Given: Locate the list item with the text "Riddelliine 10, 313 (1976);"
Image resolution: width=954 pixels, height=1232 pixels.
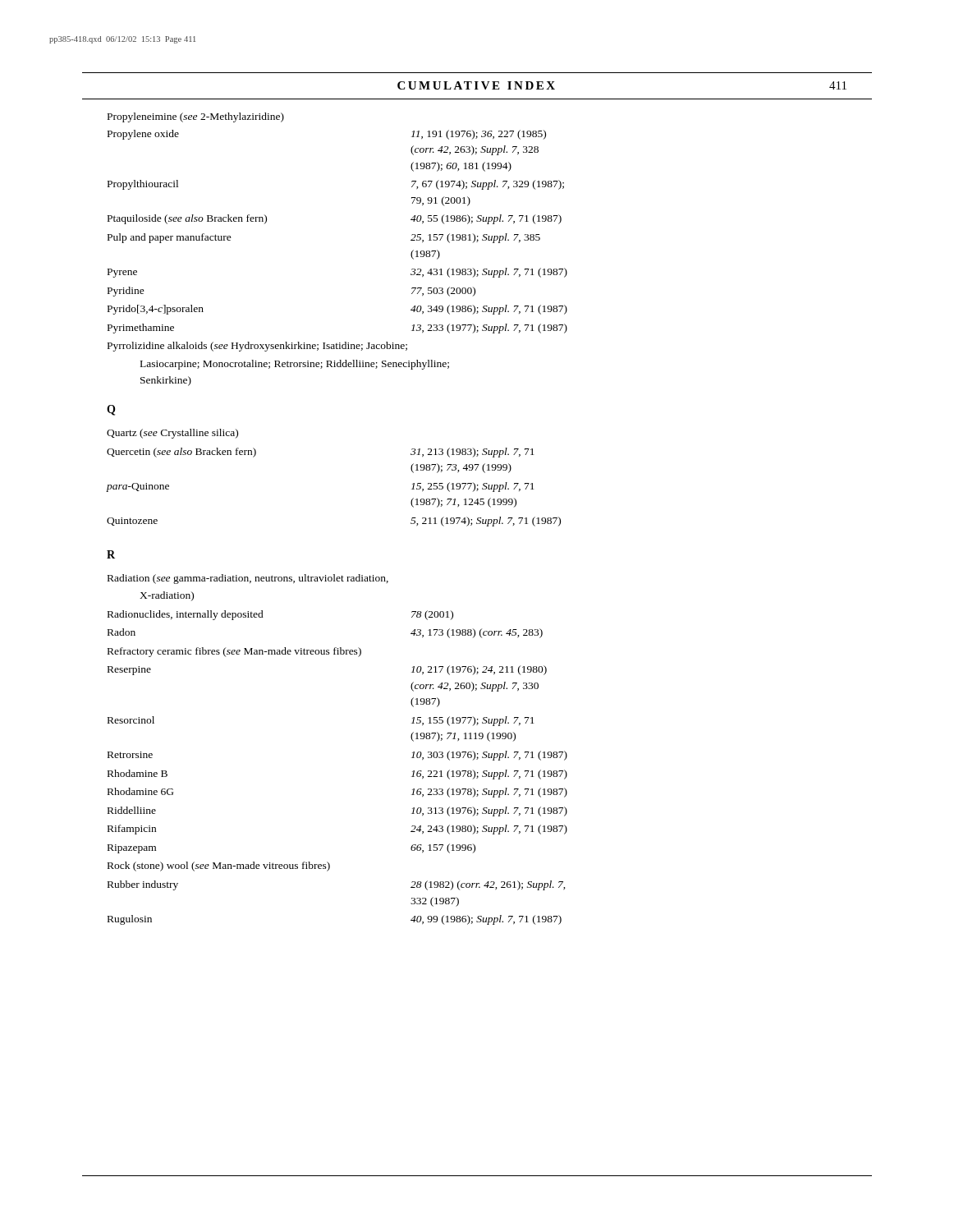Looking at the screenshot, I should coord(477,810).
